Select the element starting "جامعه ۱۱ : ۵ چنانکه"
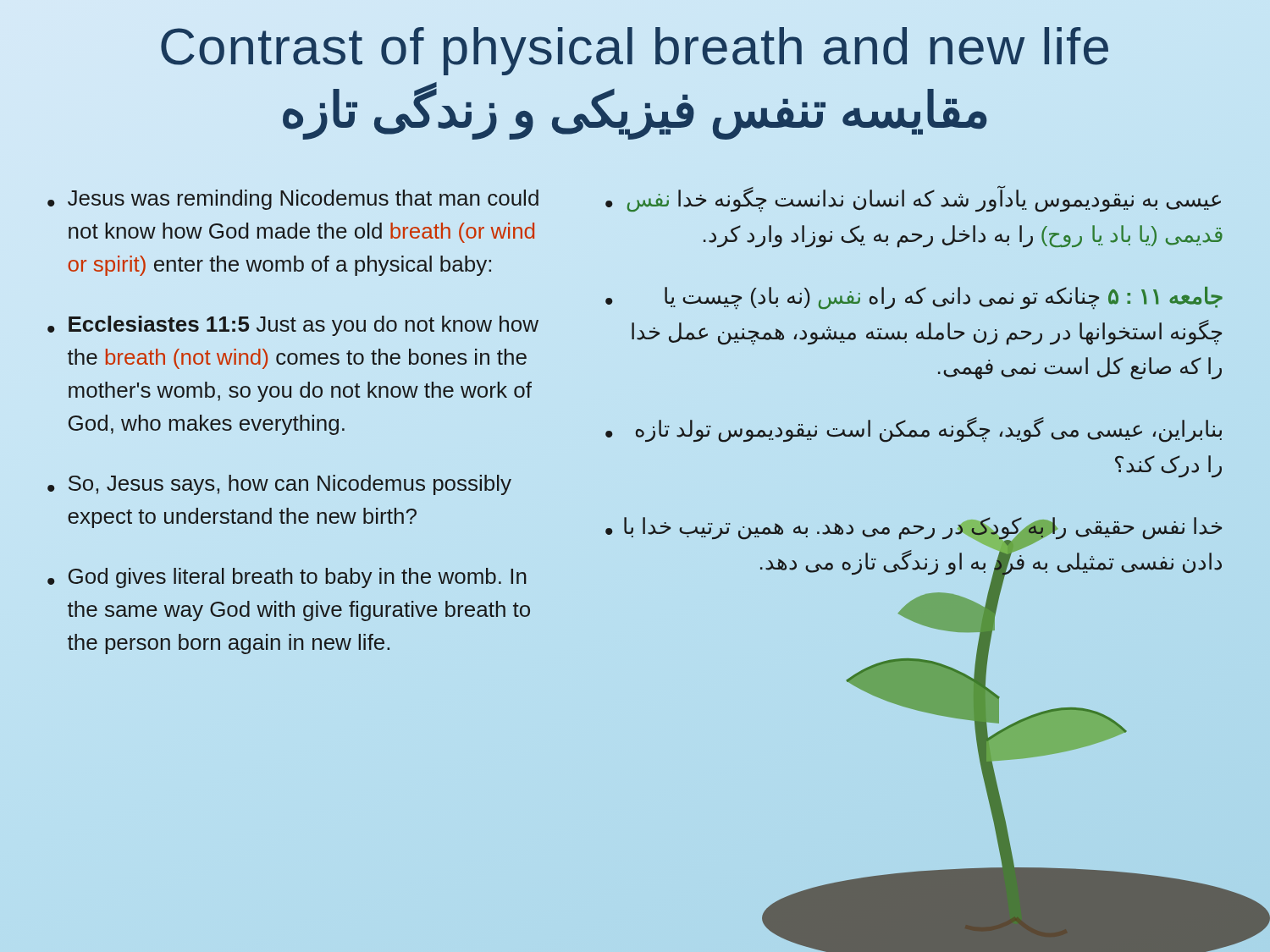Image resolution: width=1270 pixels, height=952 pixels. pyautogui.click(x=914, y=332)
